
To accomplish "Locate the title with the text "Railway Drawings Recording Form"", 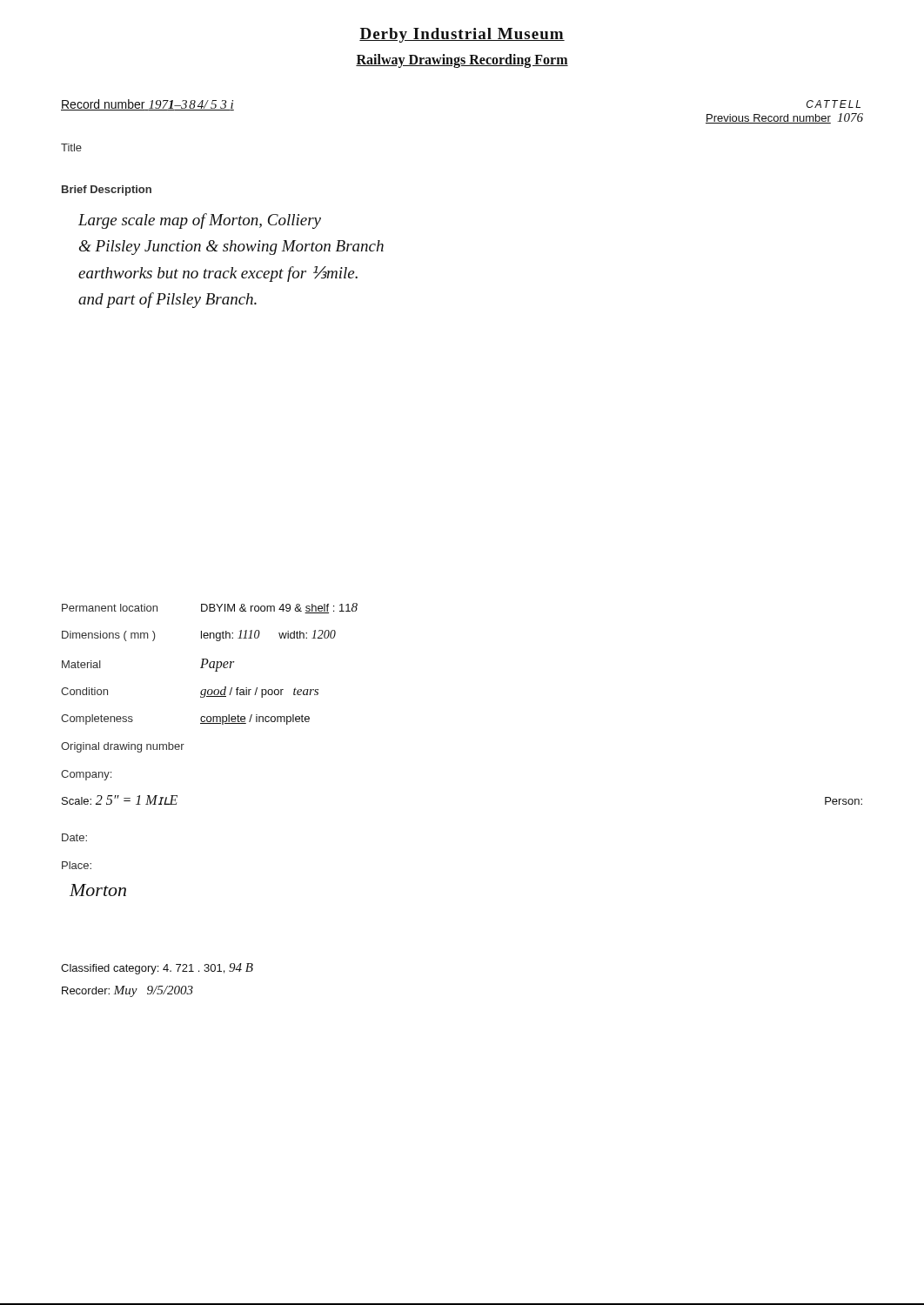I will point(462,60).
